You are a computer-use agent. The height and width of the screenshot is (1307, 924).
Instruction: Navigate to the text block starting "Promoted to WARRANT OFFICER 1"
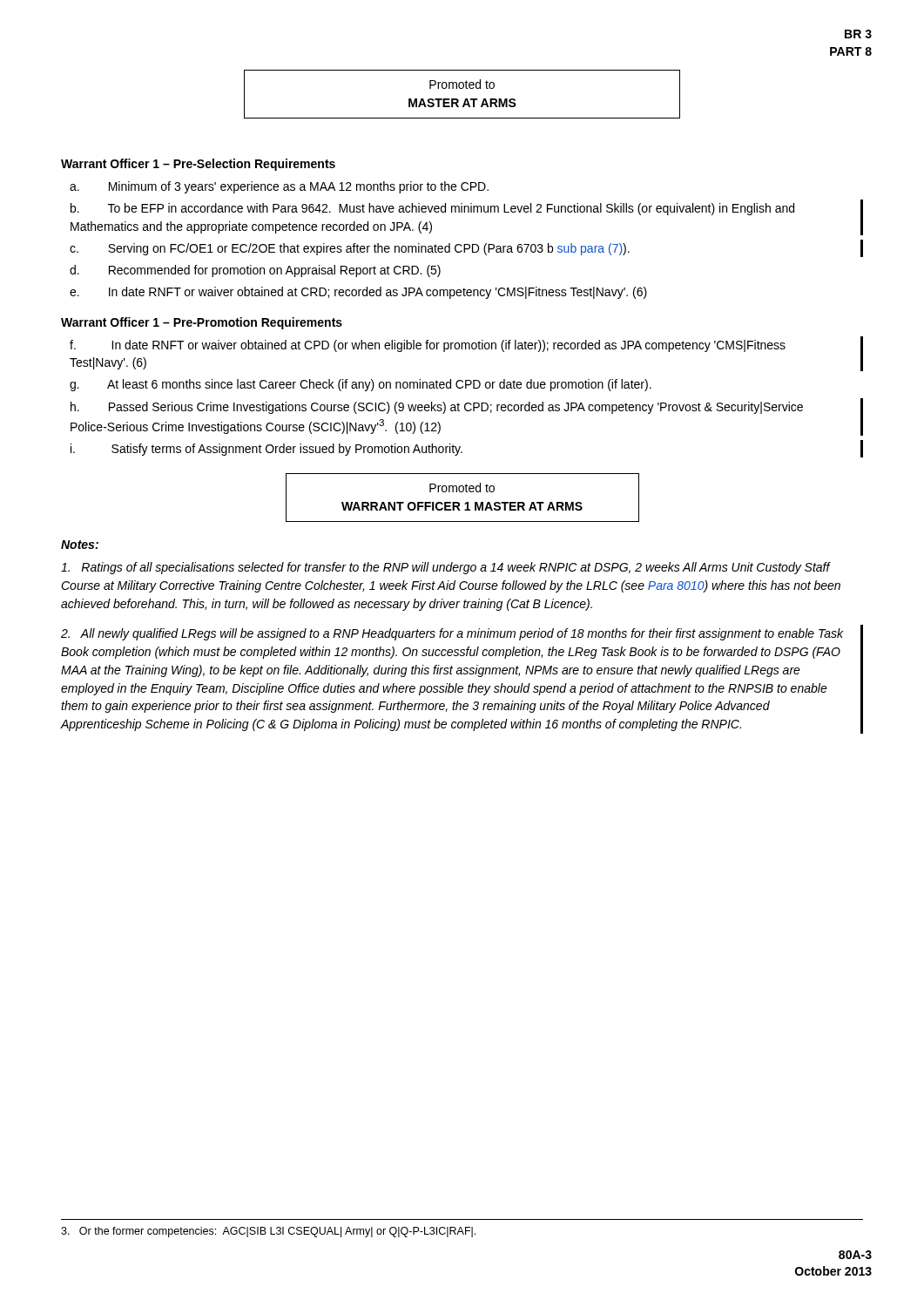[462, 497]
